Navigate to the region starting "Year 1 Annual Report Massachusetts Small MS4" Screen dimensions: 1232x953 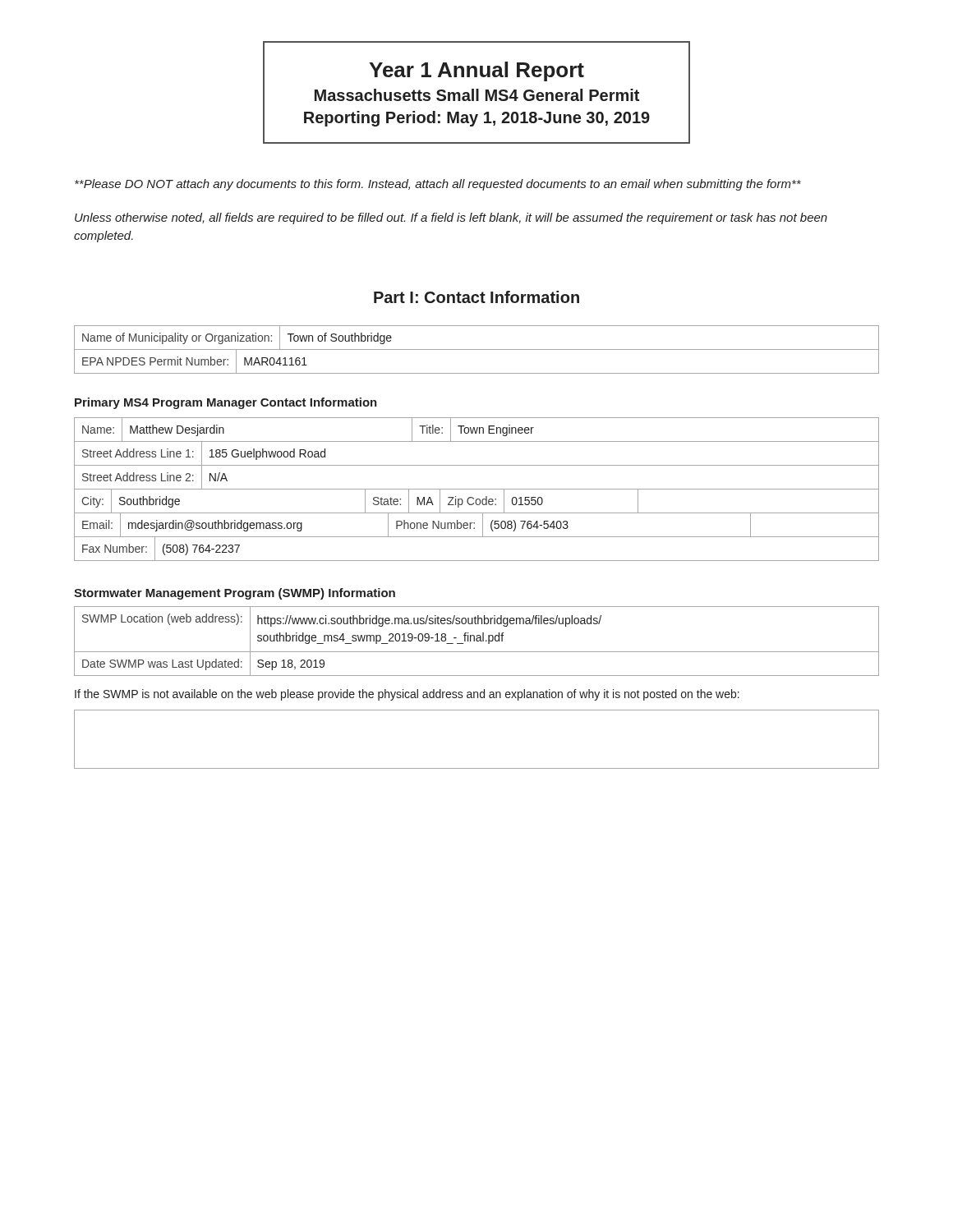pos(476,92)
